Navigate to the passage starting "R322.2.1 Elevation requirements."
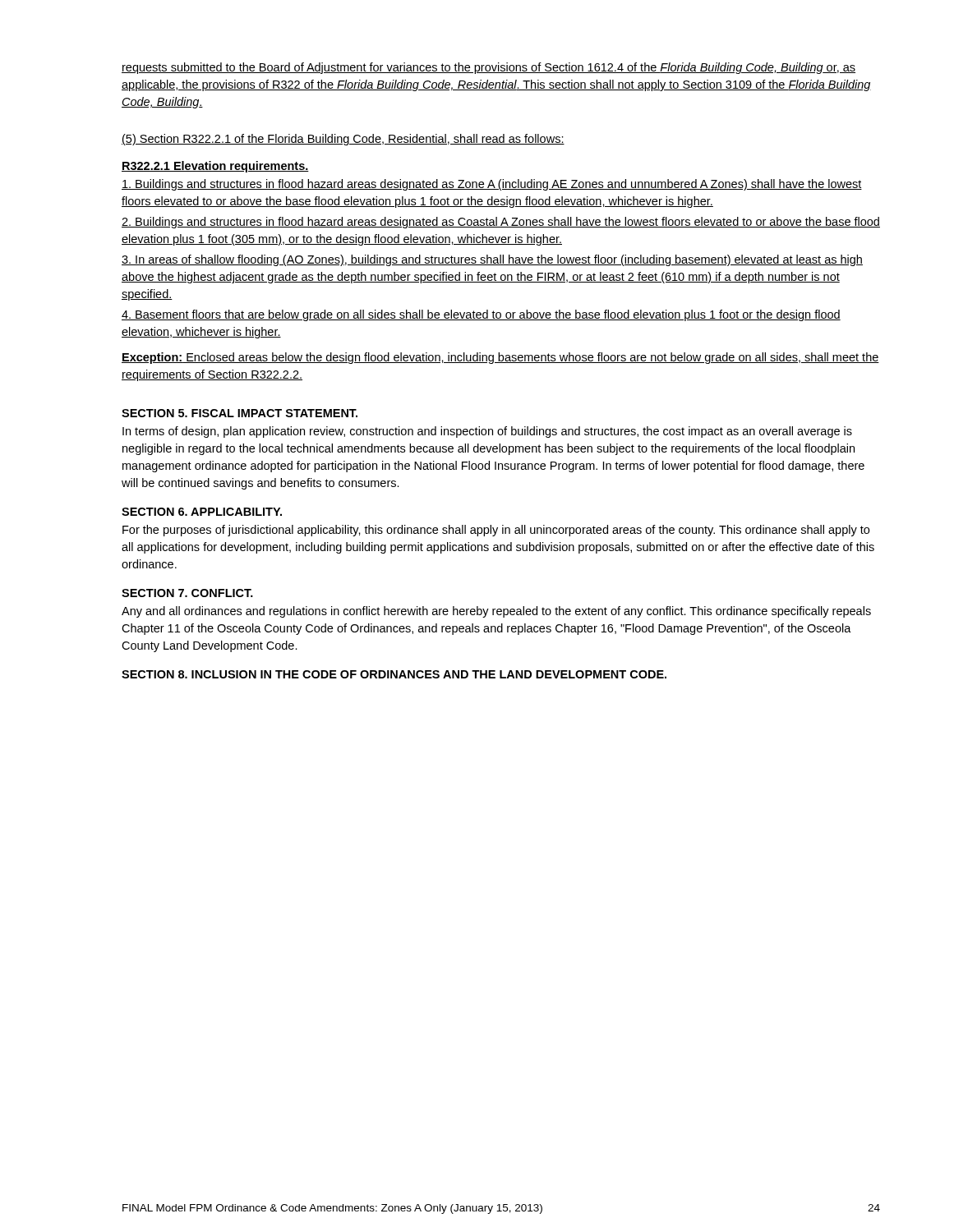 pyautogui.click(x=215, y=166)
